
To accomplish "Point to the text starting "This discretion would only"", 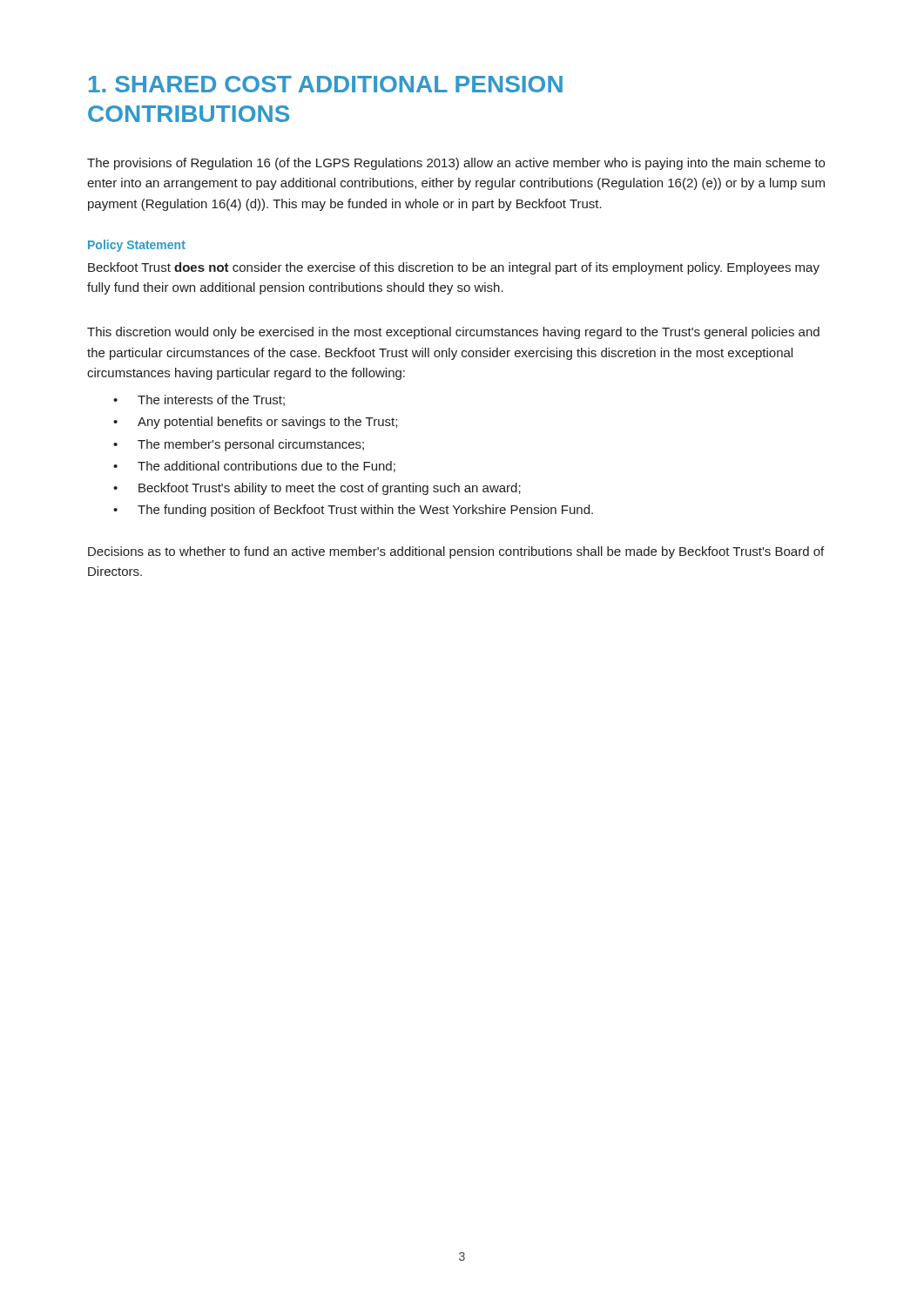I will coord(454,352).
